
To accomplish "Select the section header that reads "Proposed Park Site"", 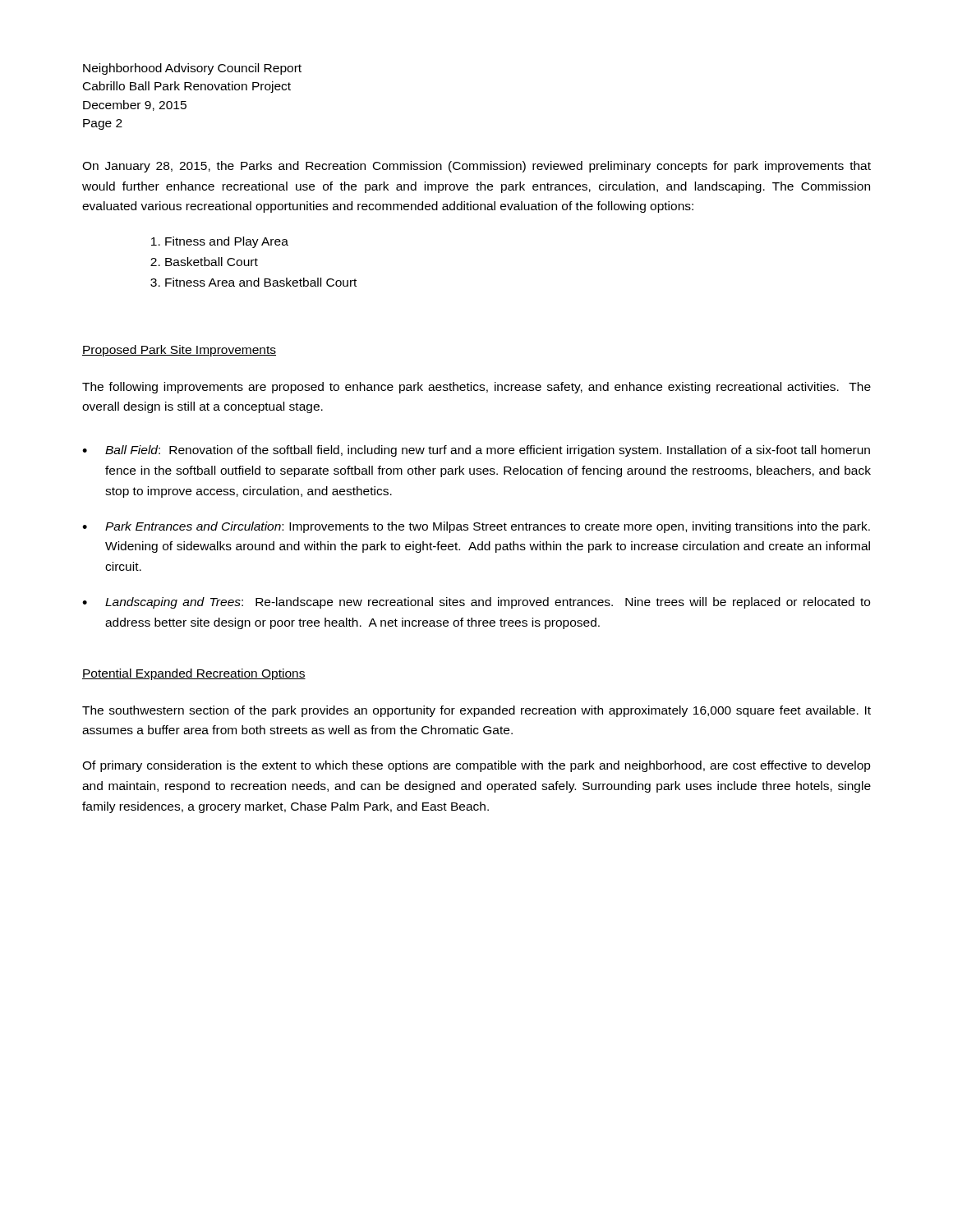I will 179,349.
